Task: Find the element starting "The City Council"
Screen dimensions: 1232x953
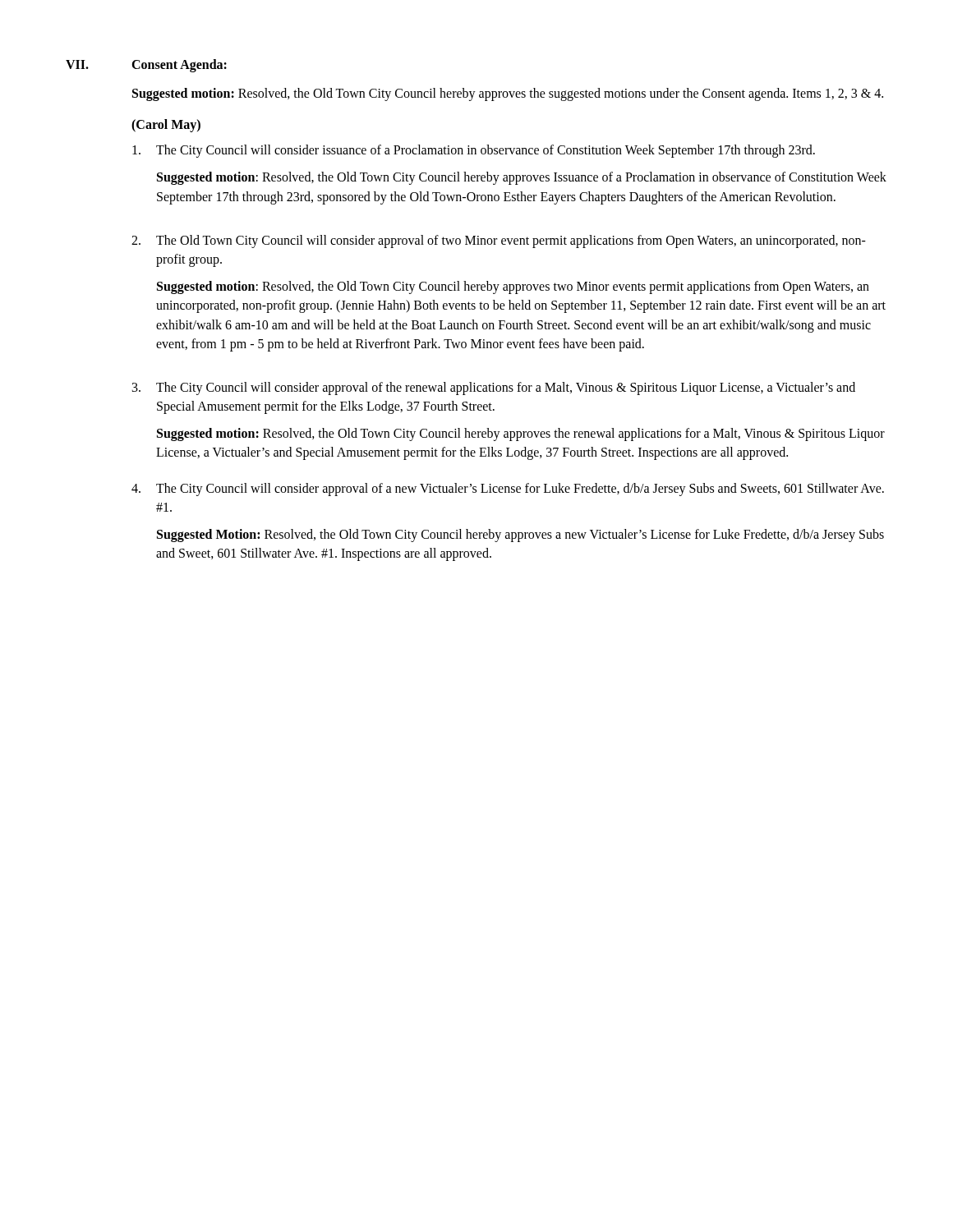Action: pyautogui.click(x=509, y=150)
